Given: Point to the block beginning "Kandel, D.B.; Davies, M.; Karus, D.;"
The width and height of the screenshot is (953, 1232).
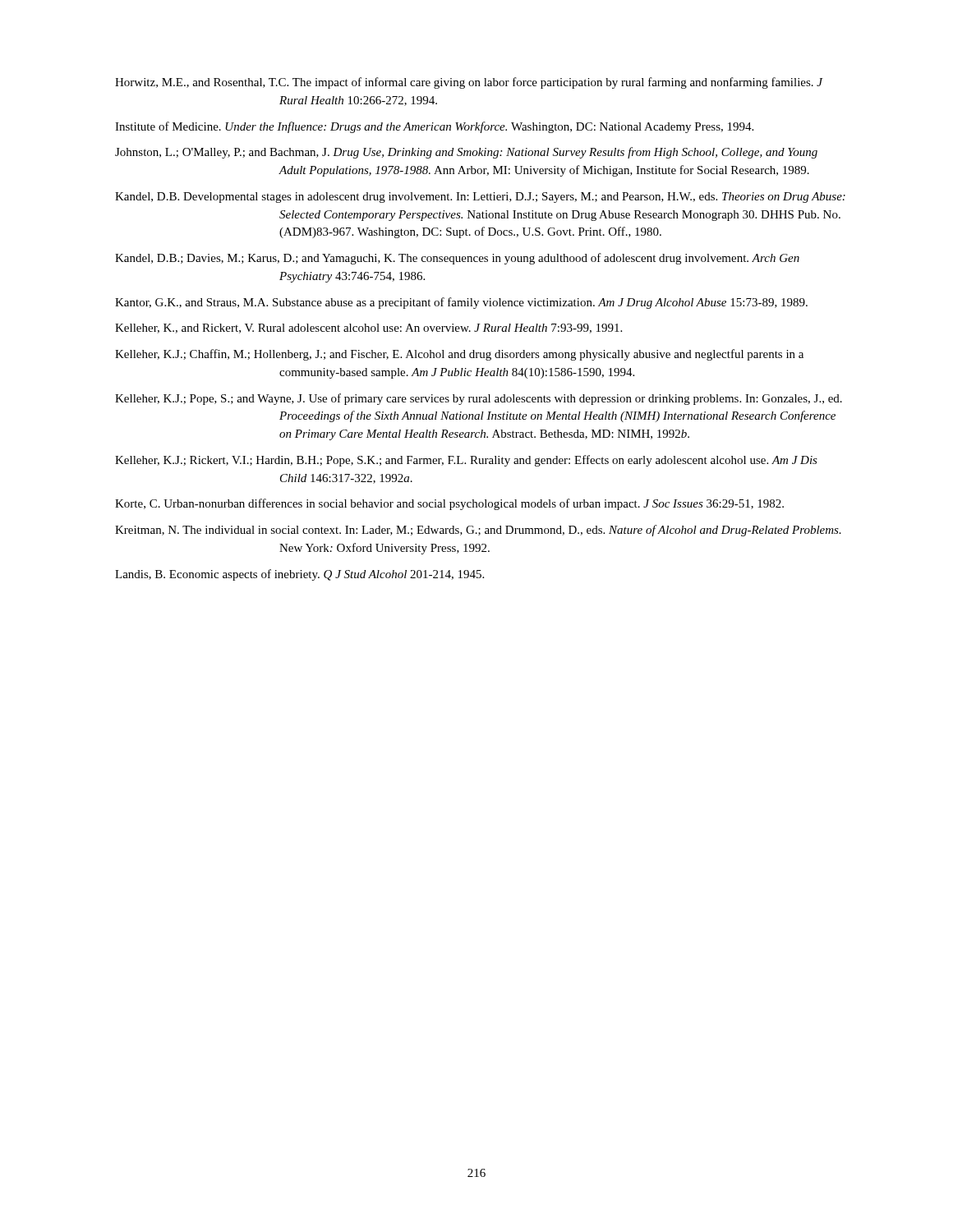Looking at the screenshot, I should point(457,267).
